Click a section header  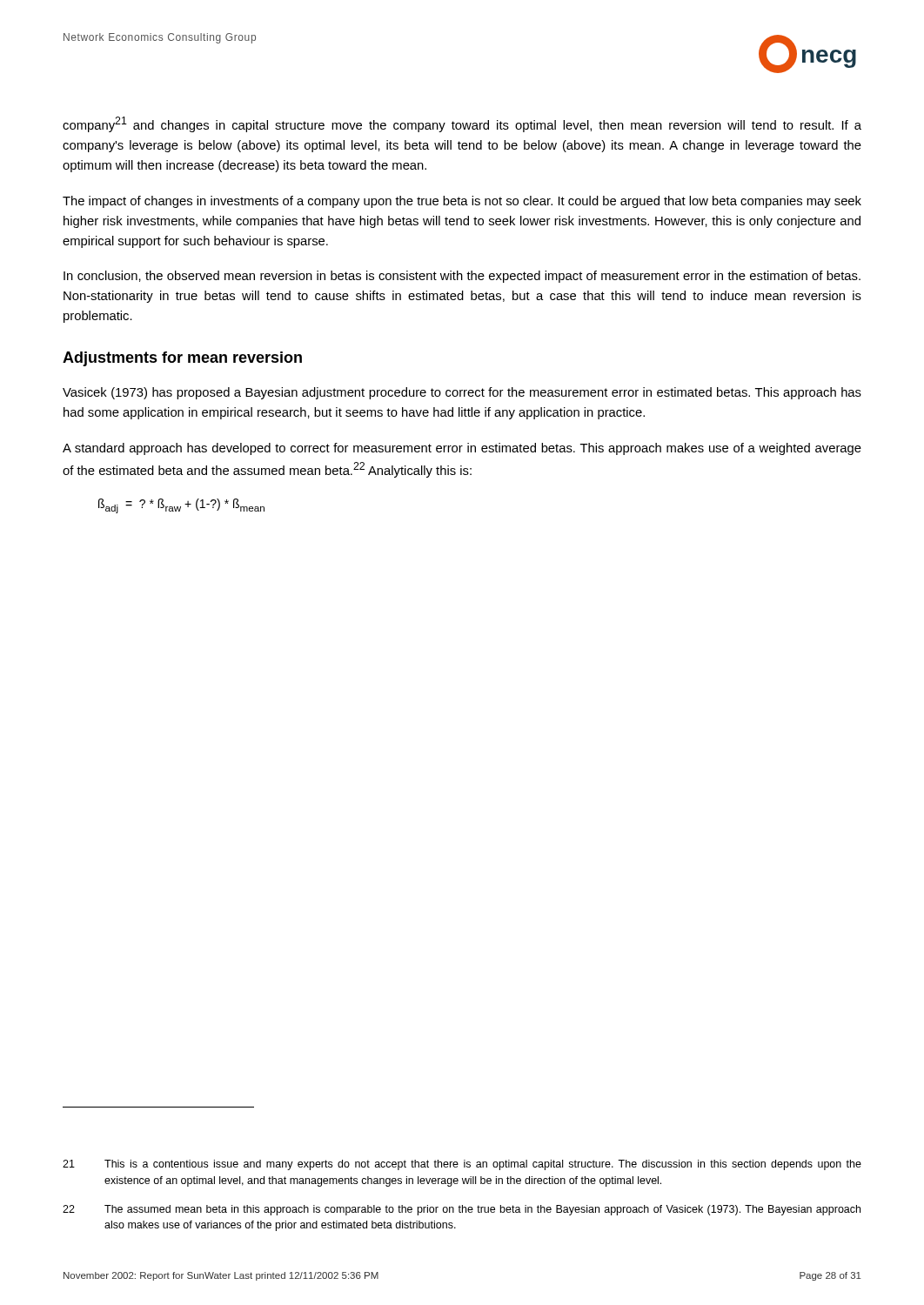tap(183, 358)
